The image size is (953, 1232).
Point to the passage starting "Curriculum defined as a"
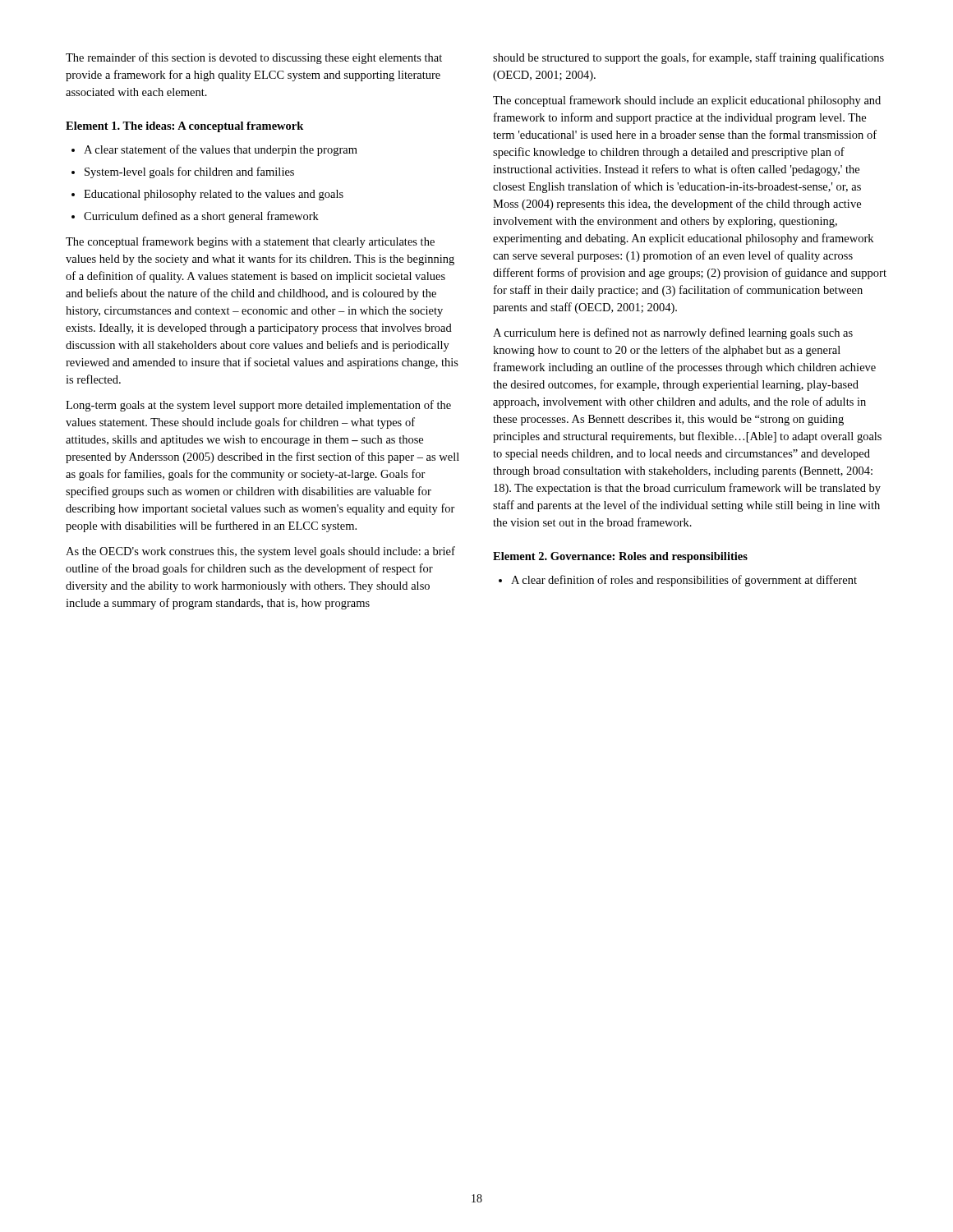tap(263, 217)
